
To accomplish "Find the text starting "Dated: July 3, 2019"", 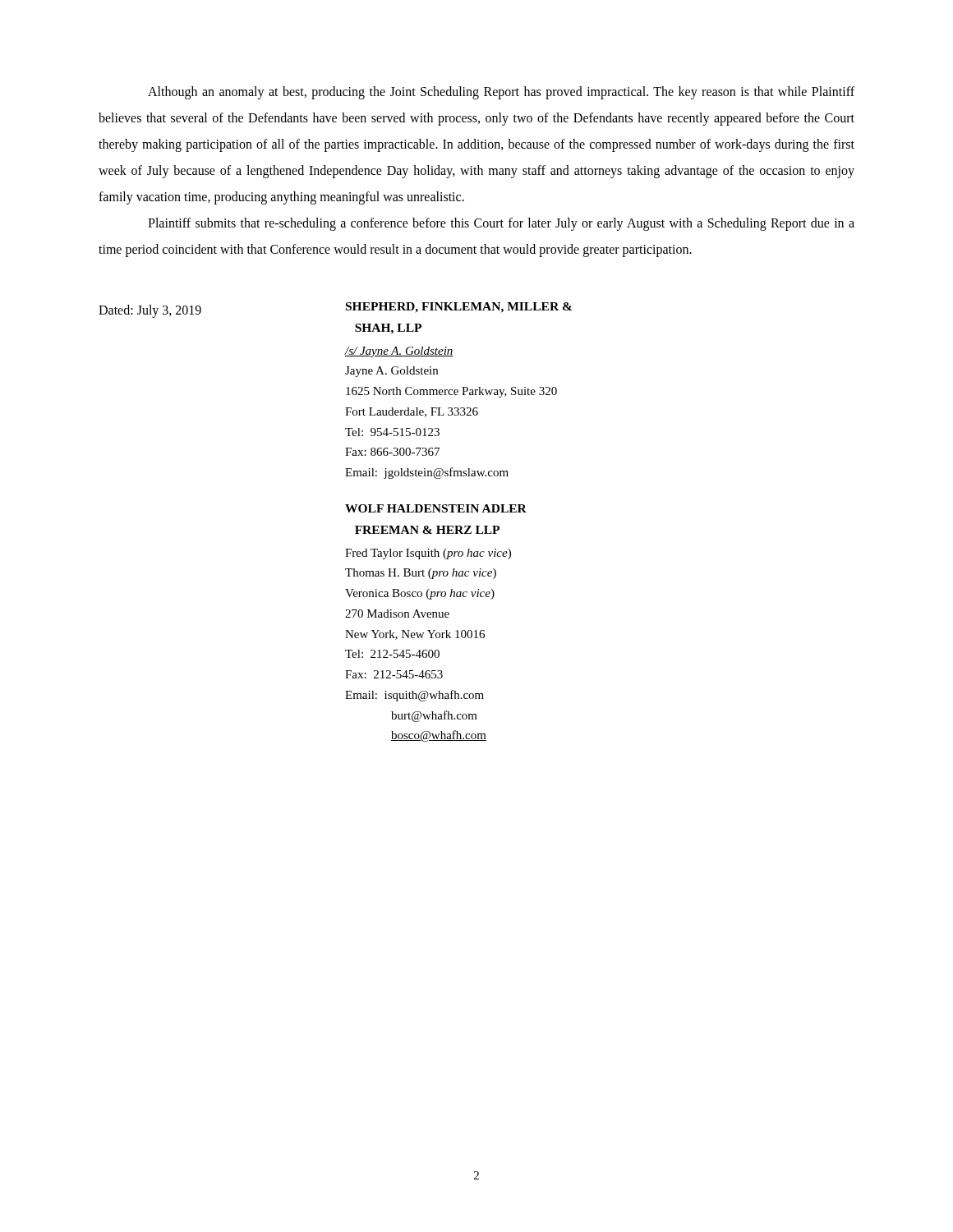I will (x=150, y=310).
